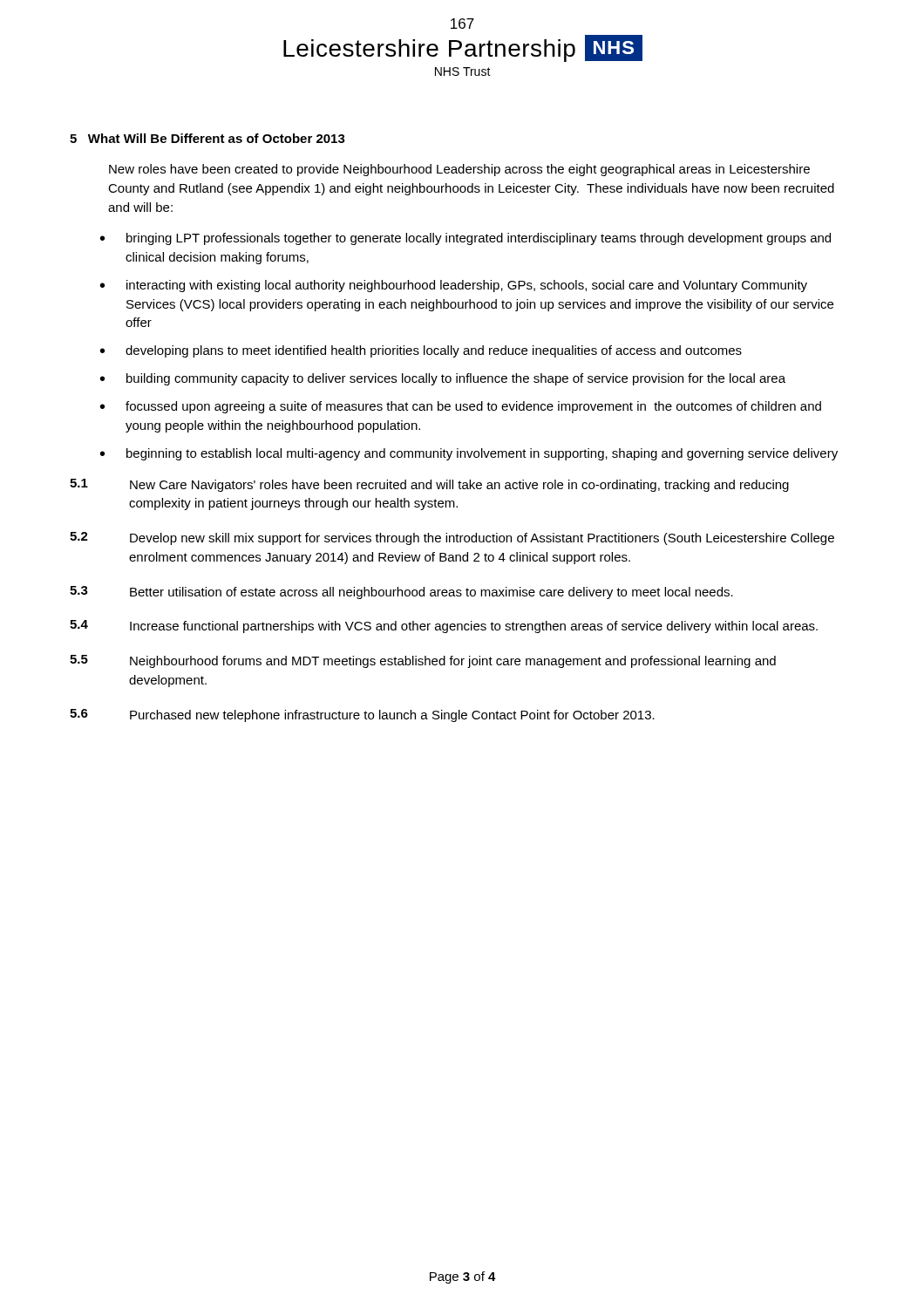924x1308 pixels.
Task: Click on the passage starting "• focussed upon agreeing"
Action: pos(477,416)
